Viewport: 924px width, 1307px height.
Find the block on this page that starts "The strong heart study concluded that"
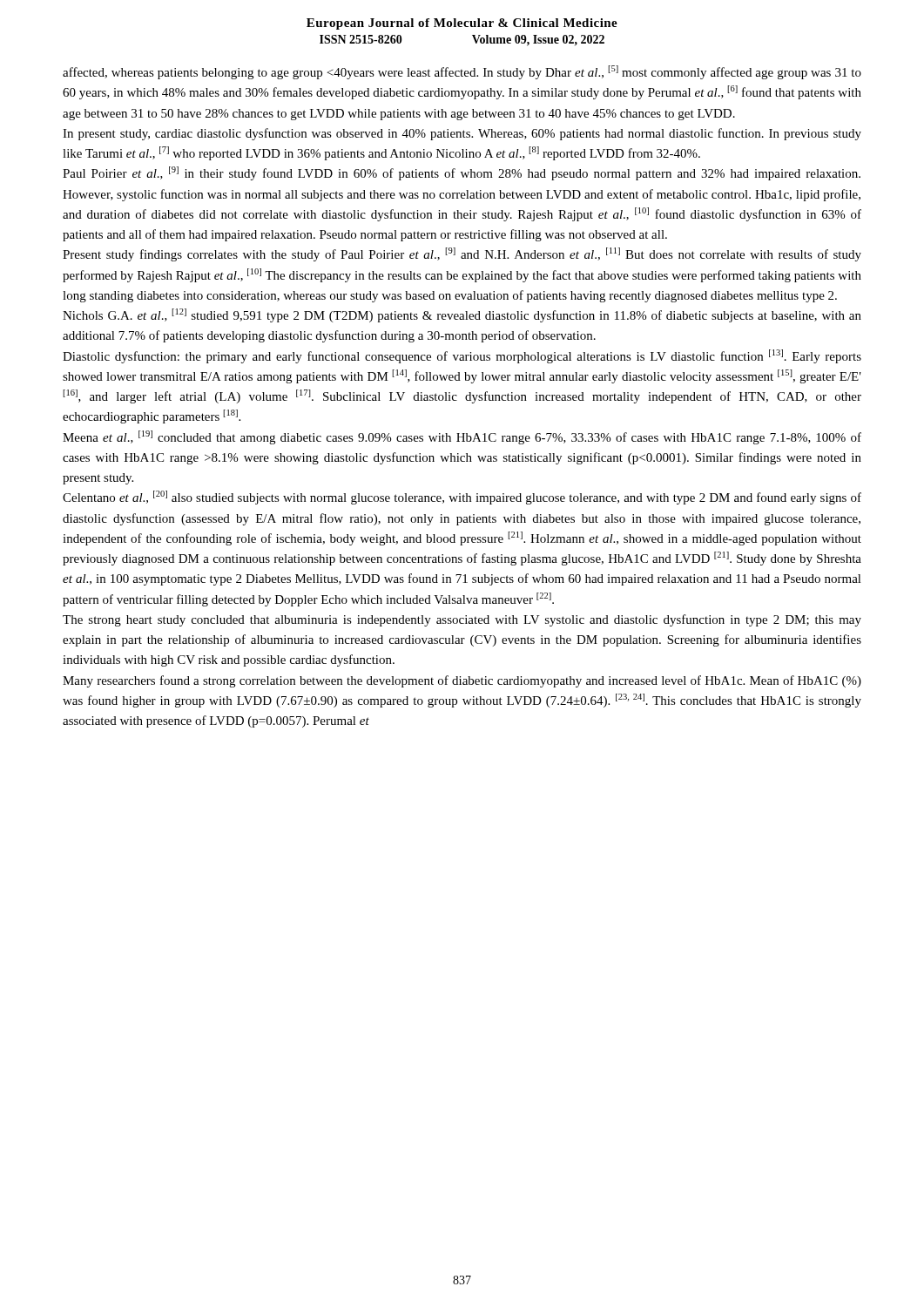[462, 640]
